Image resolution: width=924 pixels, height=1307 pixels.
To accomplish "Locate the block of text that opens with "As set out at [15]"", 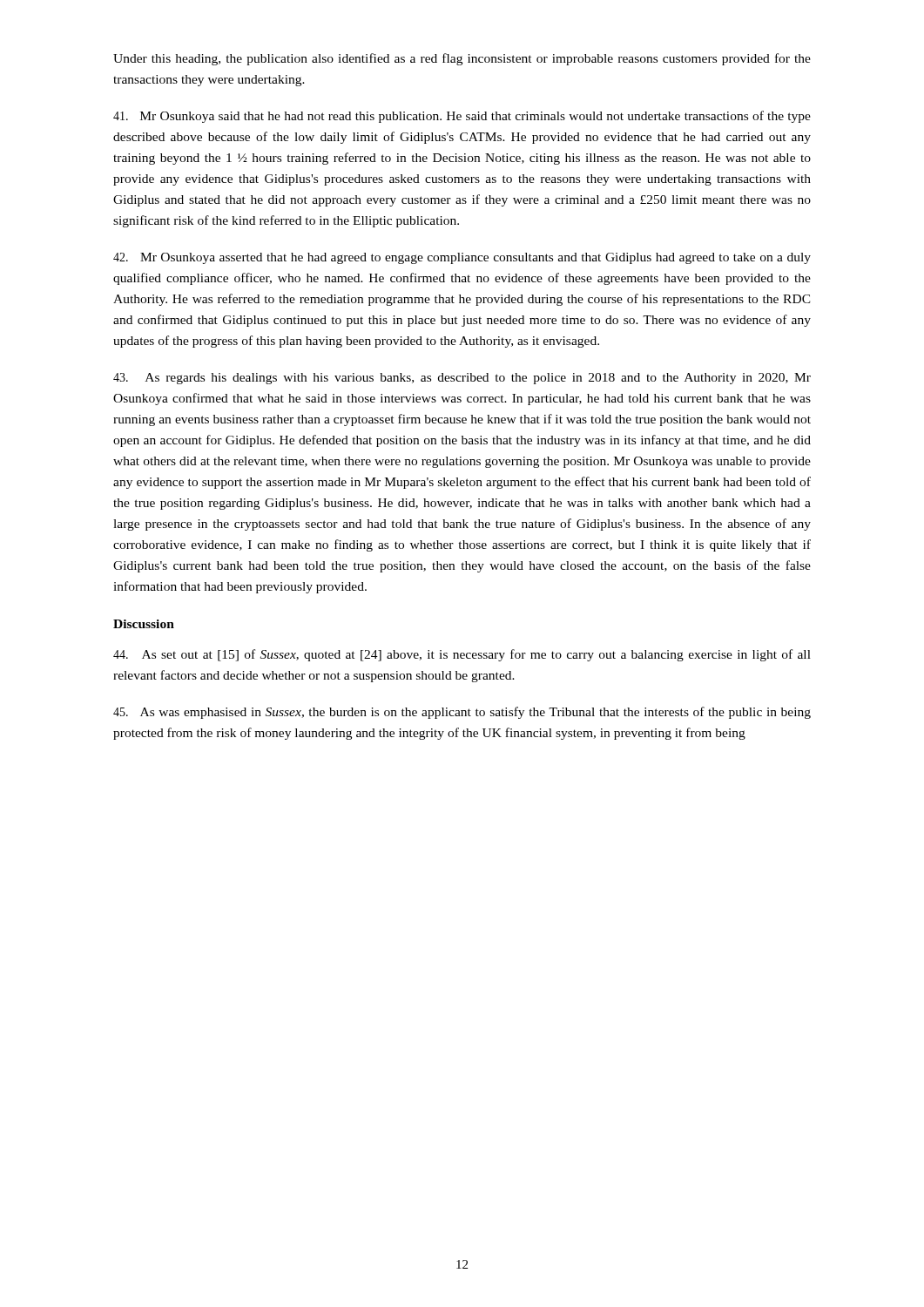I will point(462,665).
